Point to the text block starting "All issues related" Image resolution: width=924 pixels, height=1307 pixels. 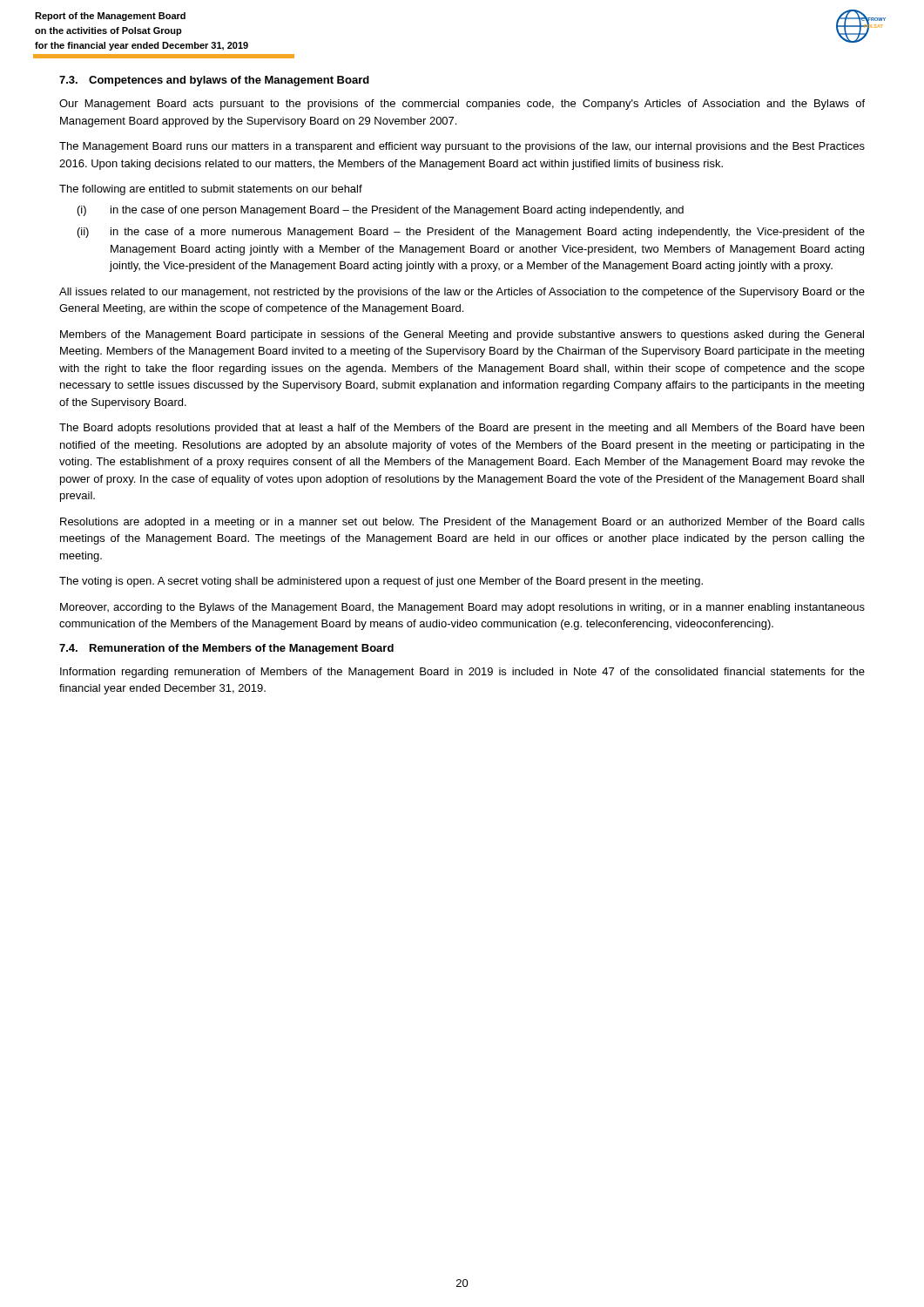[462, 300]
